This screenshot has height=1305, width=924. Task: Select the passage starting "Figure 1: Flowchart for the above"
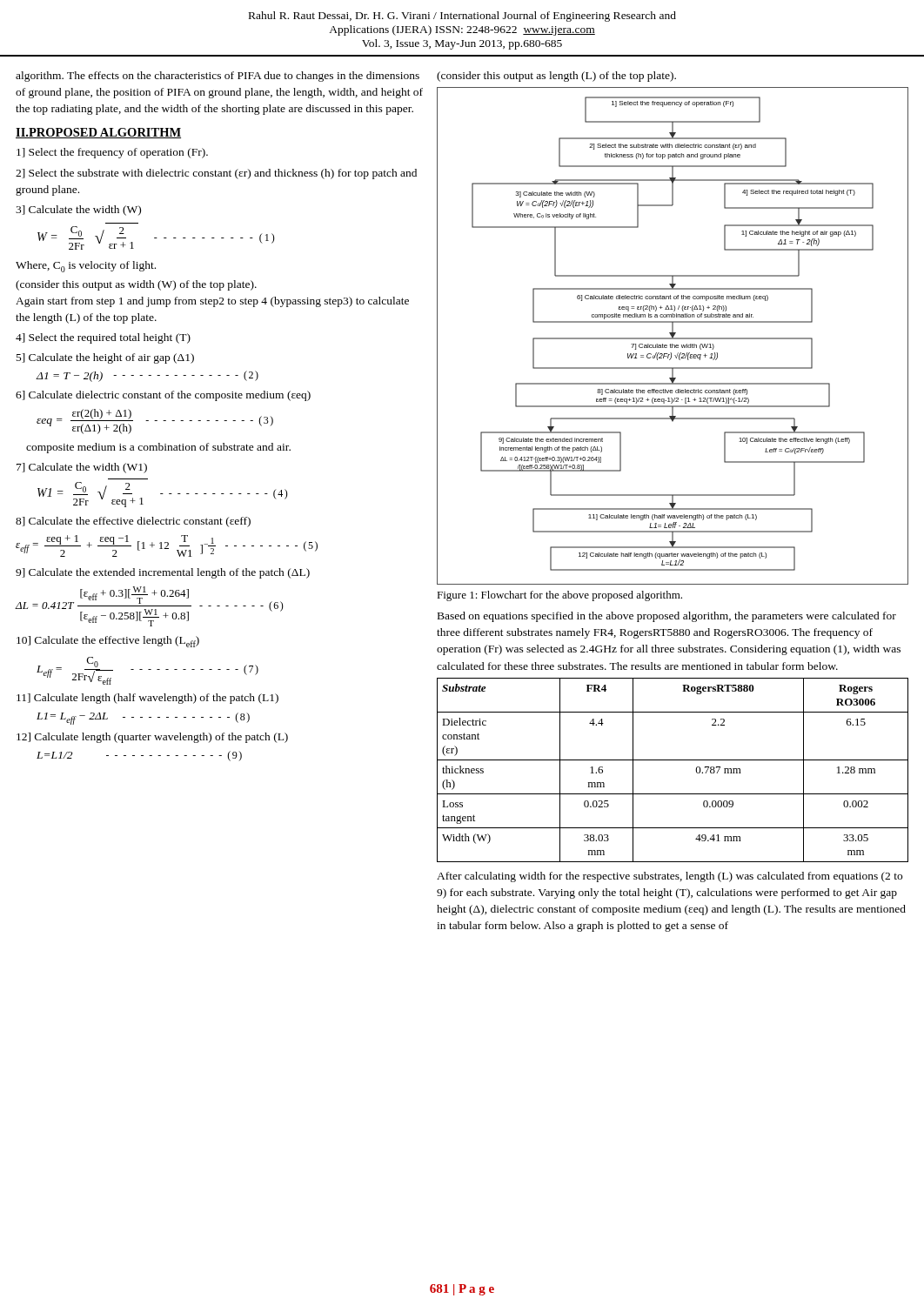pos(560,595)
